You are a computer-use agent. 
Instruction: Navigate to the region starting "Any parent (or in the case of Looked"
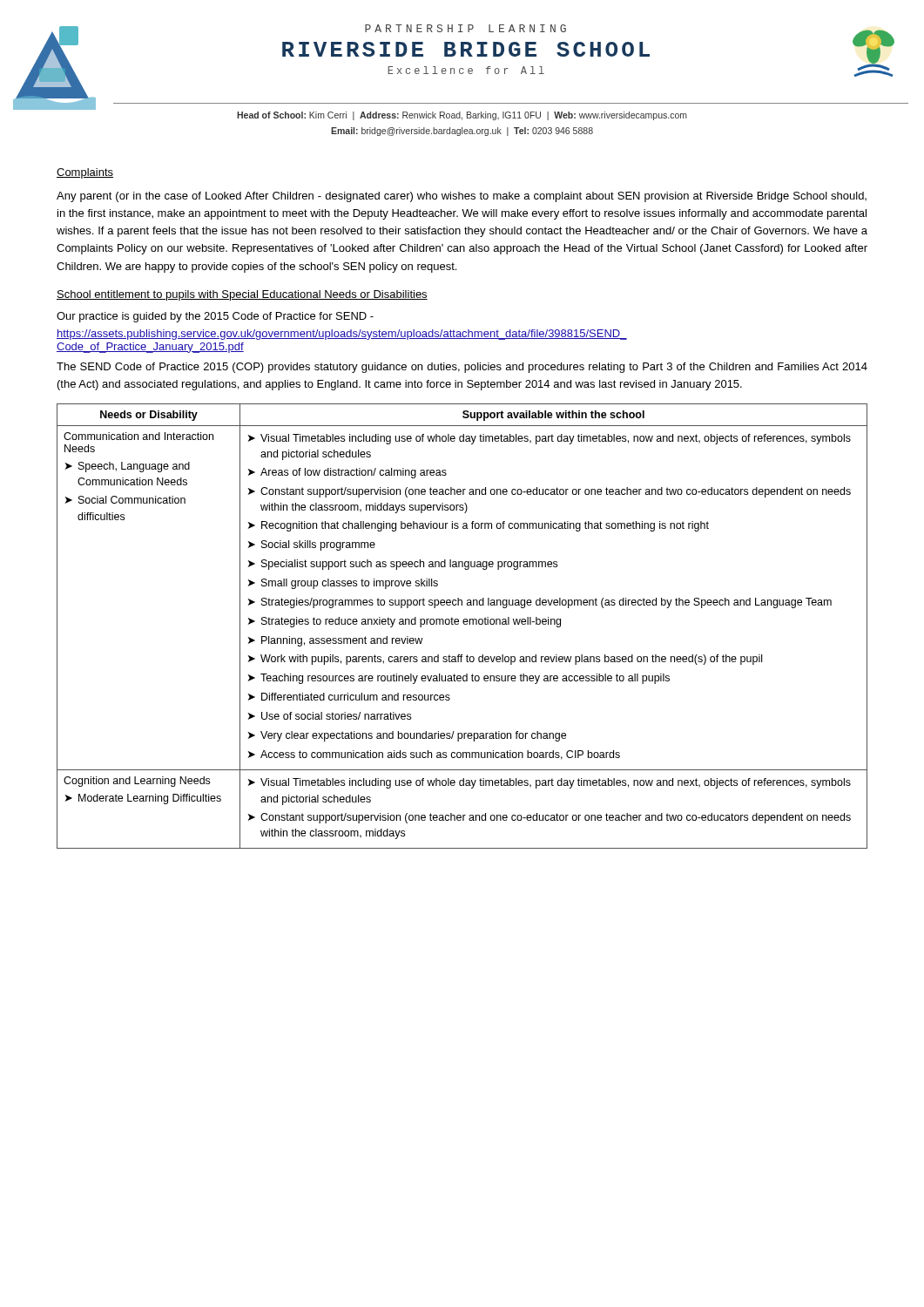462,231
